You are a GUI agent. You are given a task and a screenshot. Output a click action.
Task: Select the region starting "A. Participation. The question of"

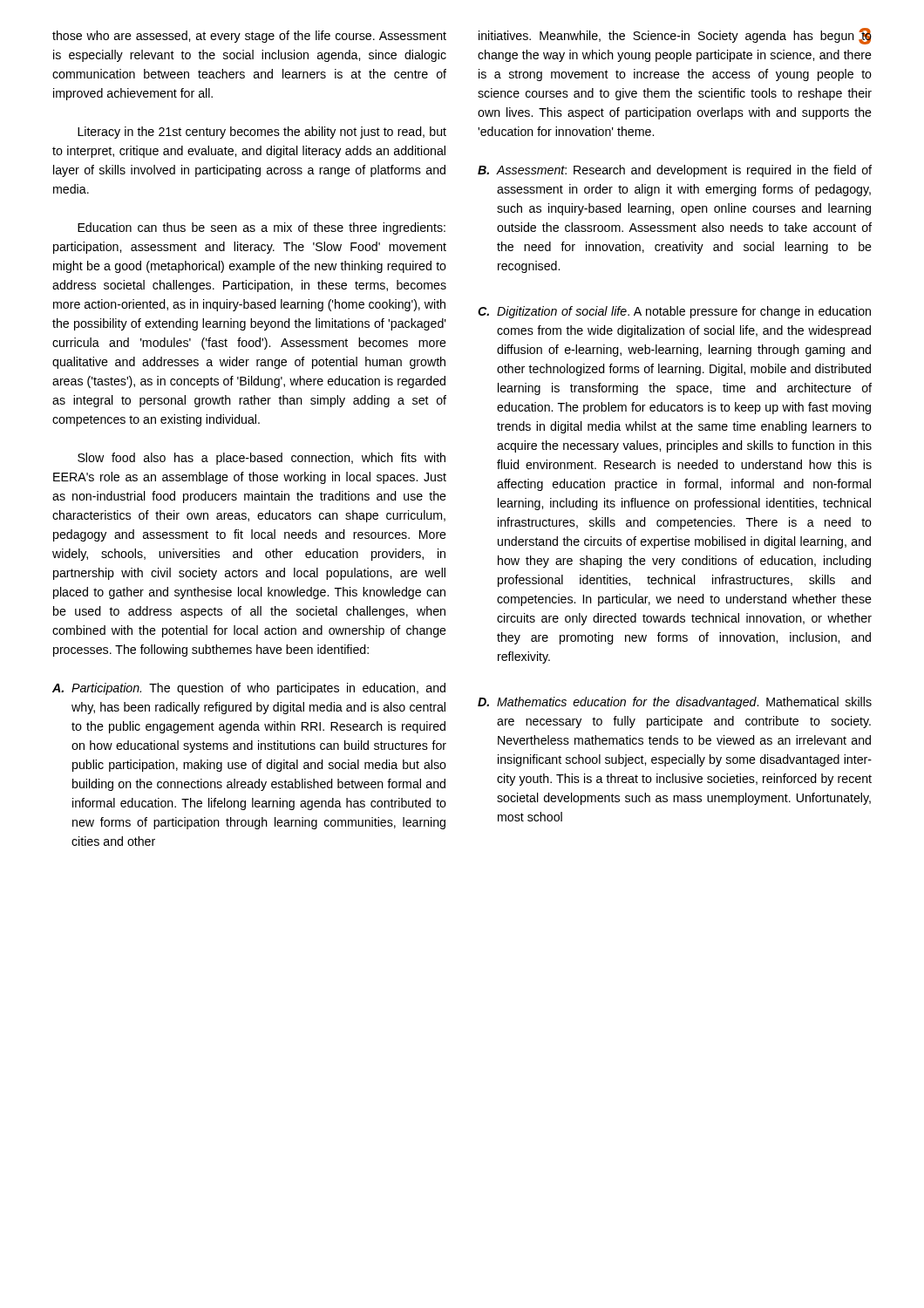pyautogui.click(x=249, y=765)
